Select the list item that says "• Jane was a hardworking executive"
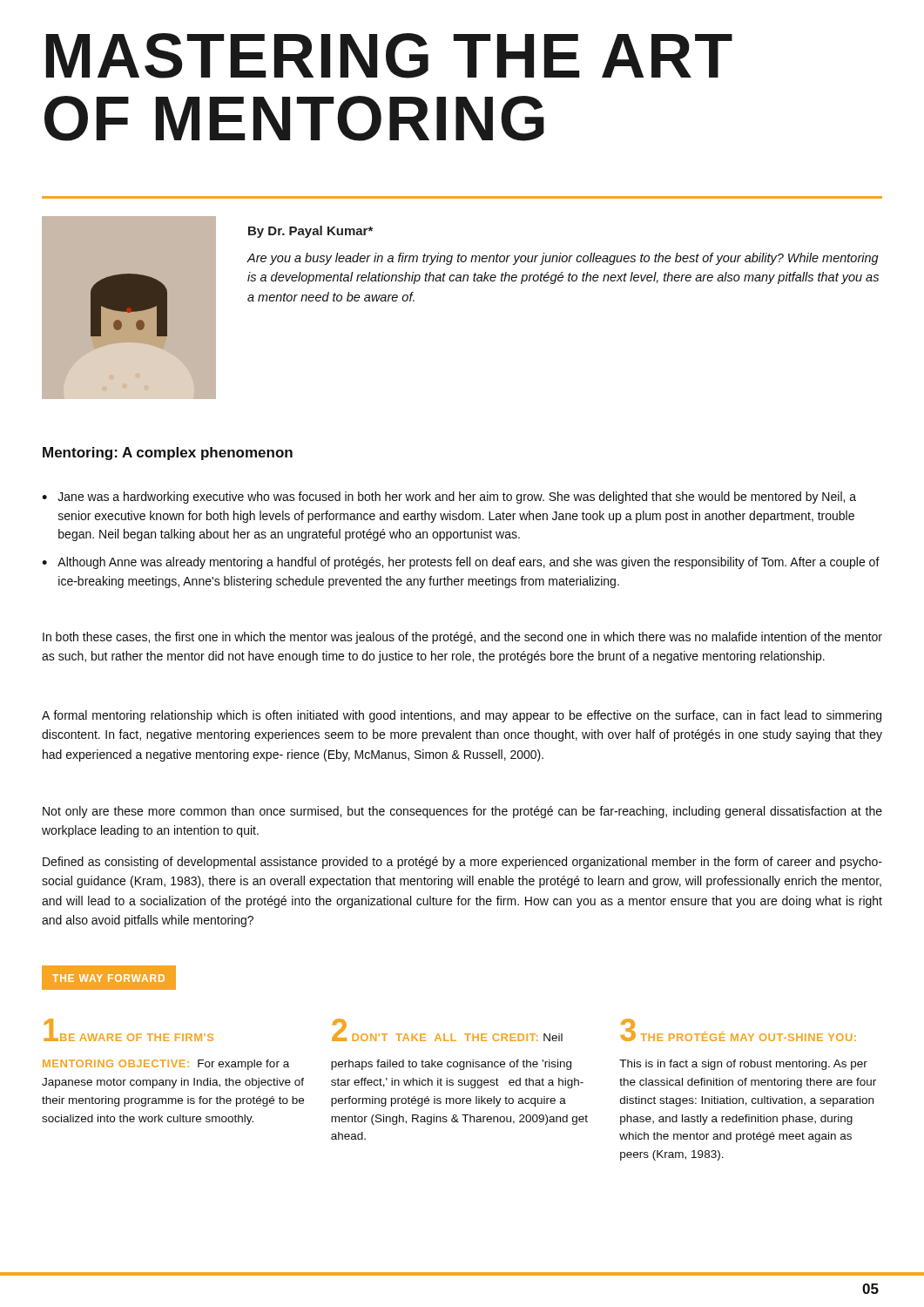The height and width of the screenshot is (1307, 924). [x=462, y=516]
